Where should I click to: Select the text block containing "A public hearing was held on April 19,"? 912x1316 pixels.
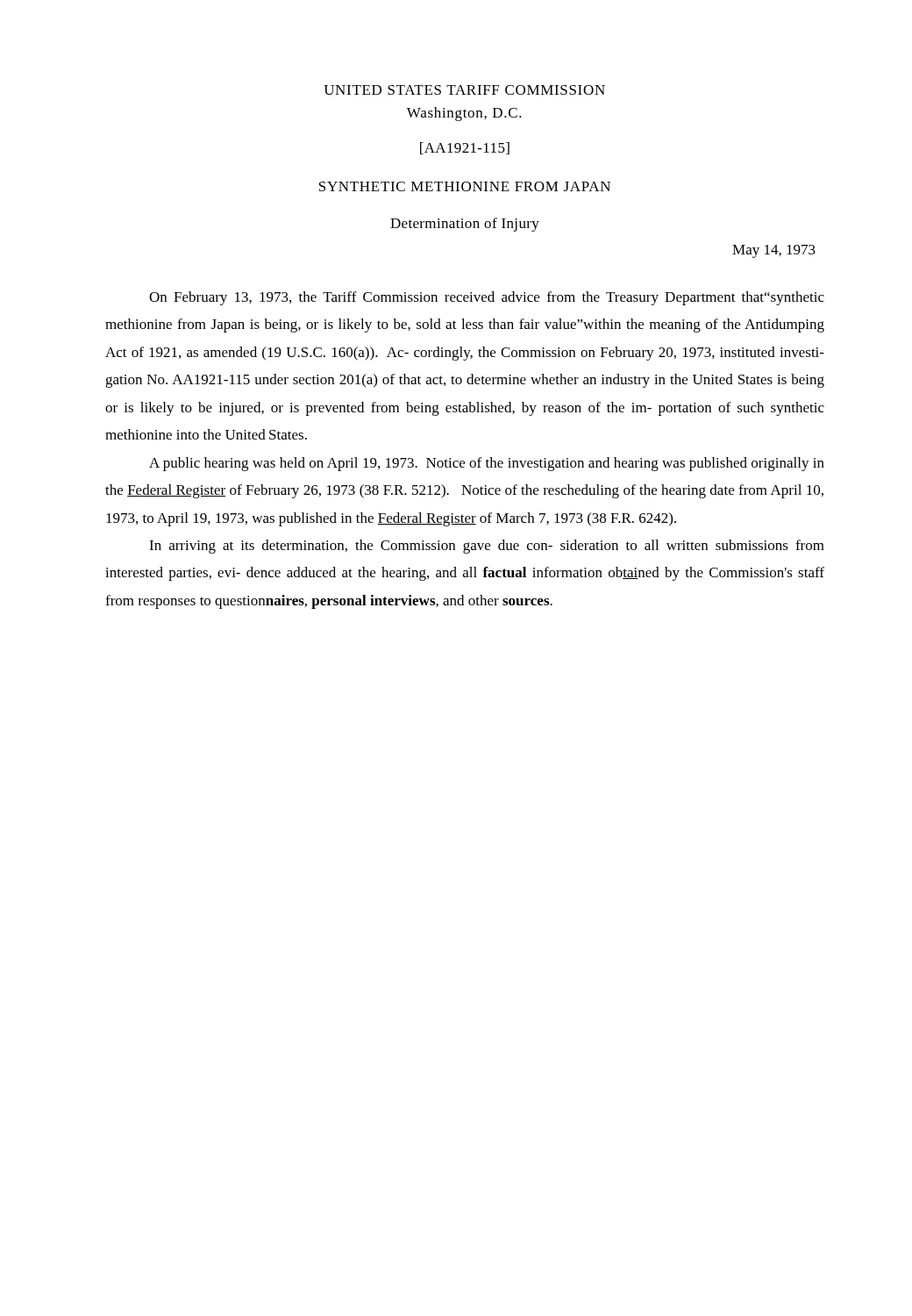point(465,490)
